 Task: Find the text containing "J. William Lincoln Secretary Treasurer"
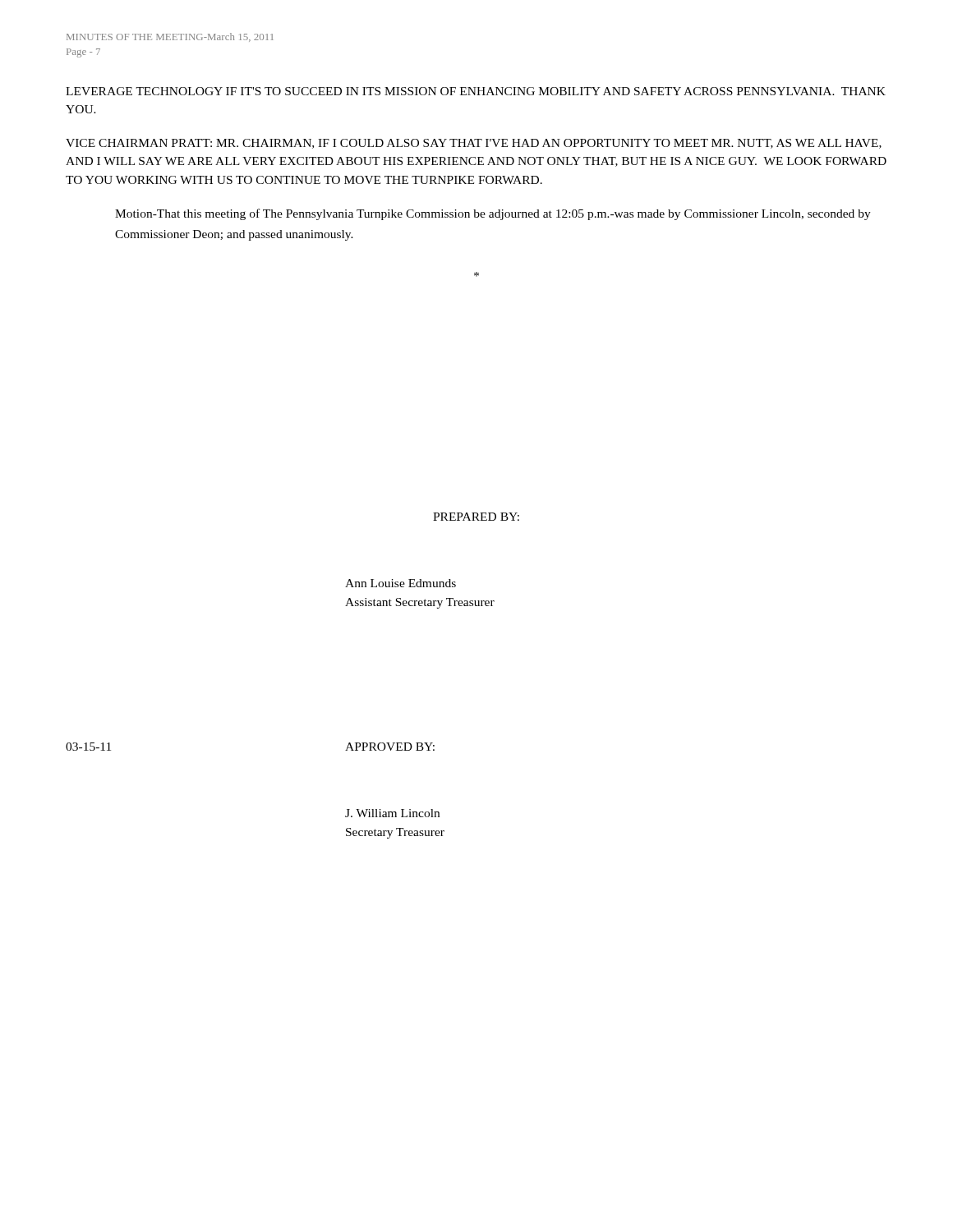click(395, 822)
